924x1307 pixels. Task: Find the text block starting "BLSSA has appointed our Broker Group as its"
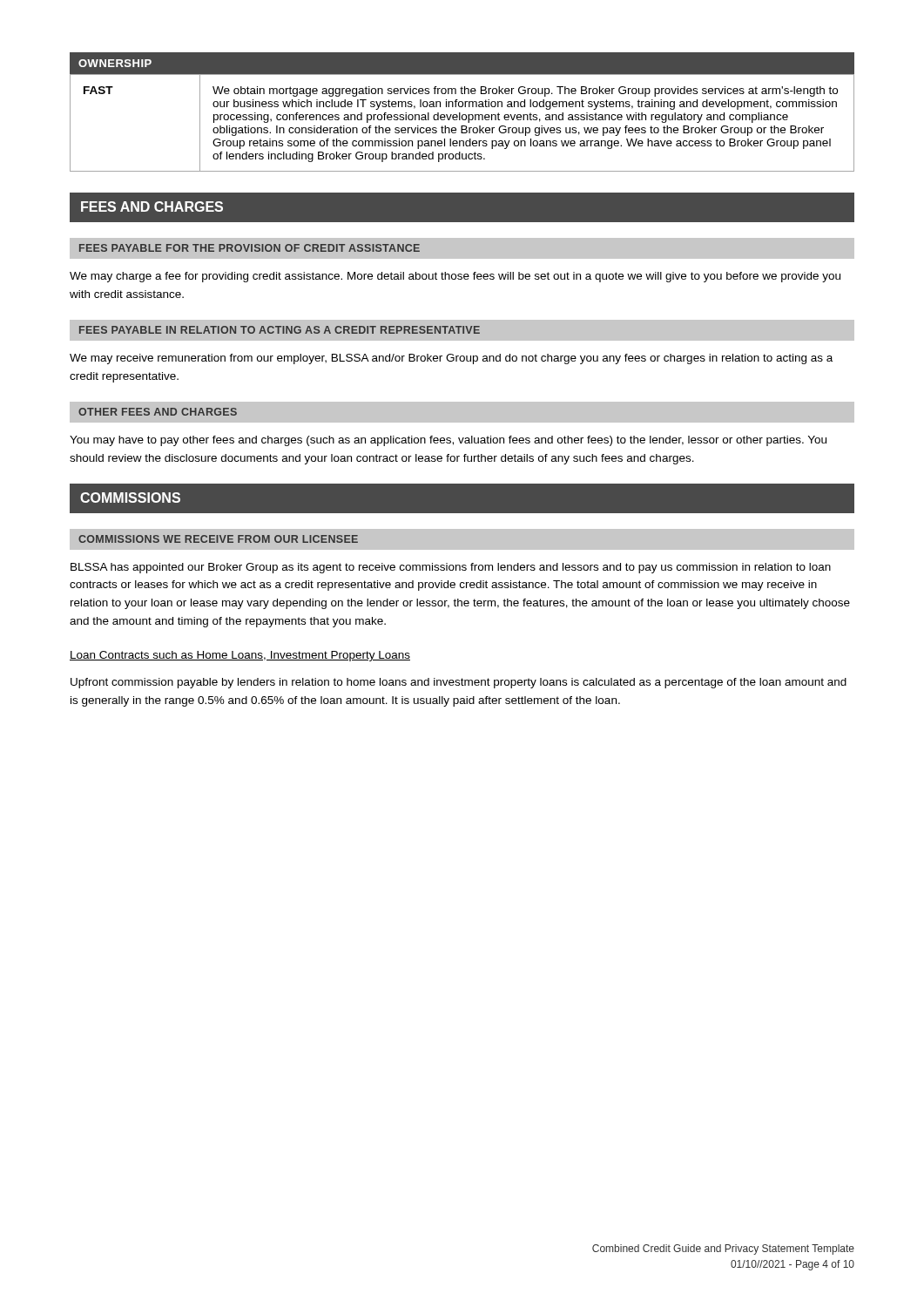tap(460, 594)
